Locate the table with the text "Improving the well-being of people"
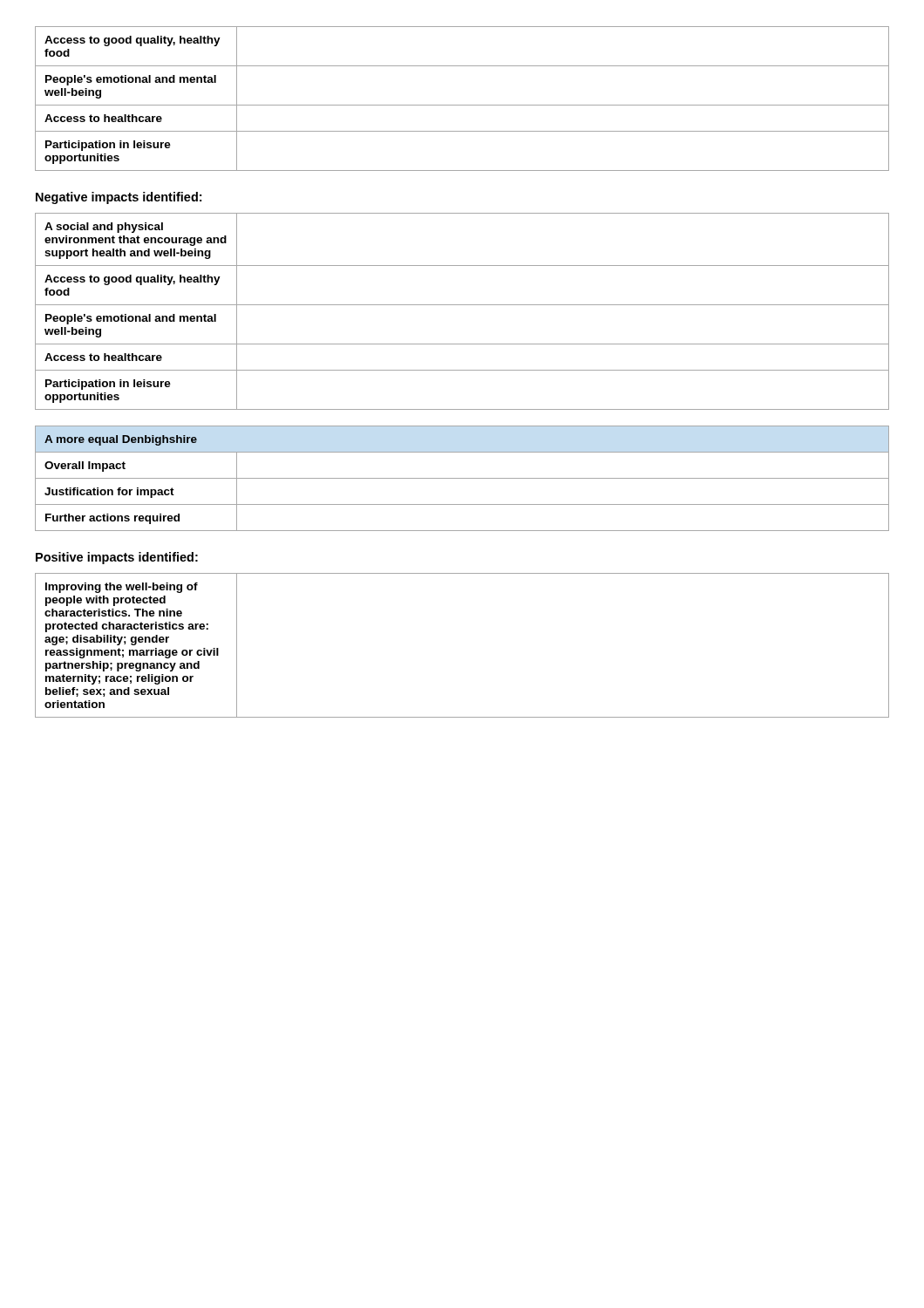Image resolution: width=924 pixels, height=1308 pixels. click(462, 645)
